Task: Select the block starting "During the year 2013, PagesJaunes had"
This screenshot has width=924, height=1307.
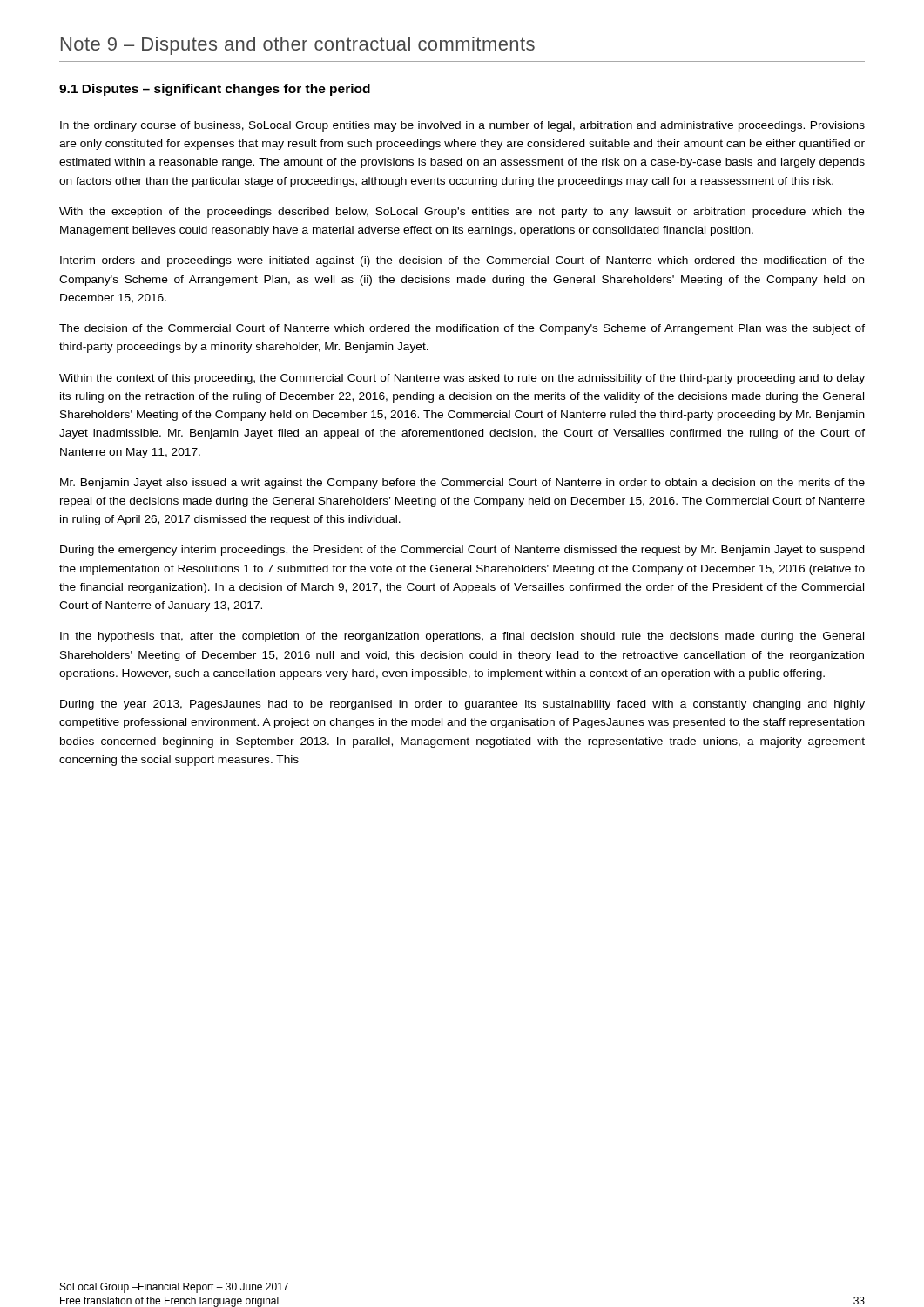Action: tap(462, 732)
